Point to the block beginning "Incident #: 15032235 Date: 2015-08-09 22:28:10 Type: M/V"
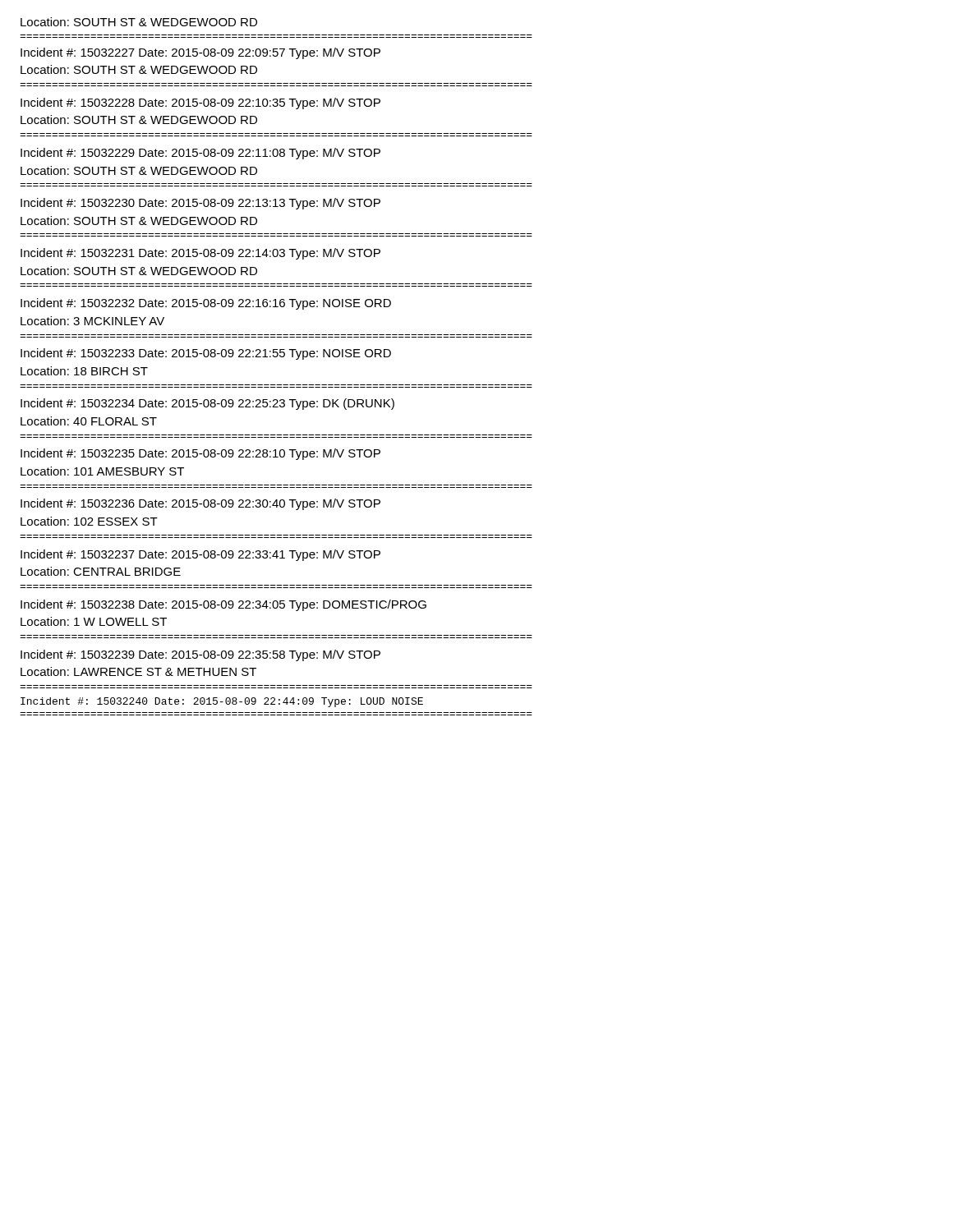 click(x=200, y=454)
